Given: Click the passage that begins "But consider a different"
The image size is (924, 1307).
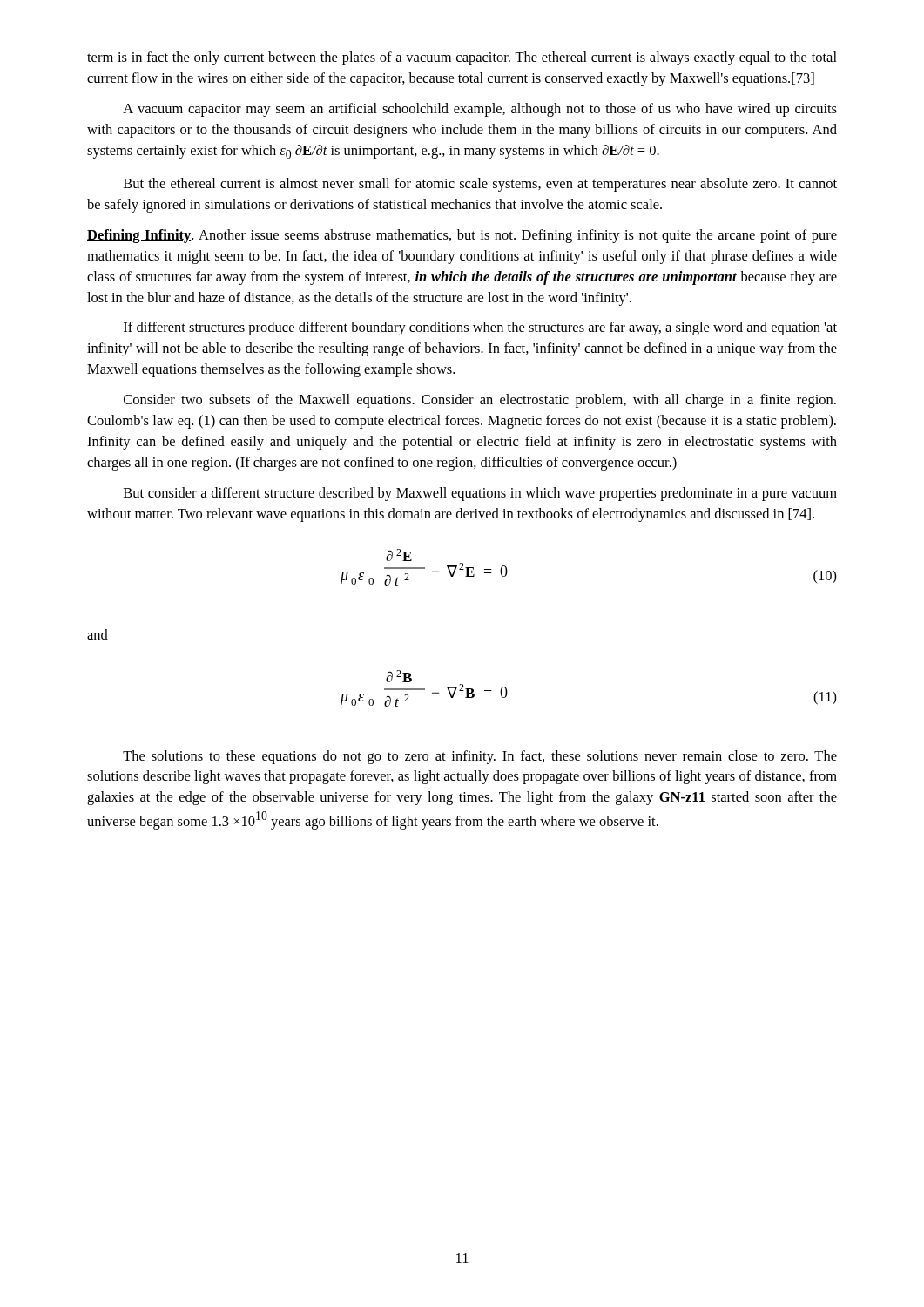Looking at the screenshot, I should coord(462,504).
